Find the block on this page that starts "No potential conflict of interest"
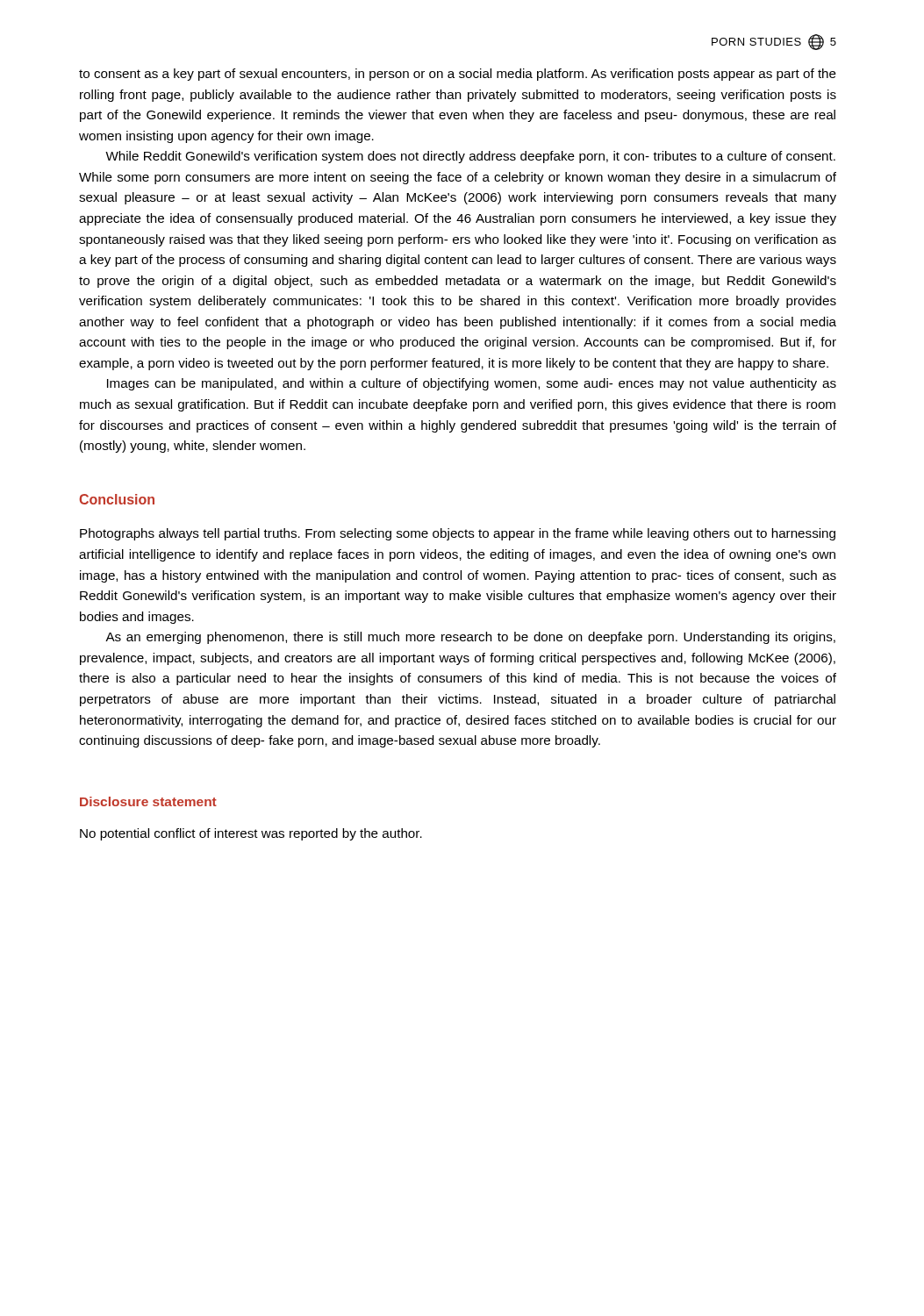Screen dimensions: 1316x924 [x=251, y=834]
